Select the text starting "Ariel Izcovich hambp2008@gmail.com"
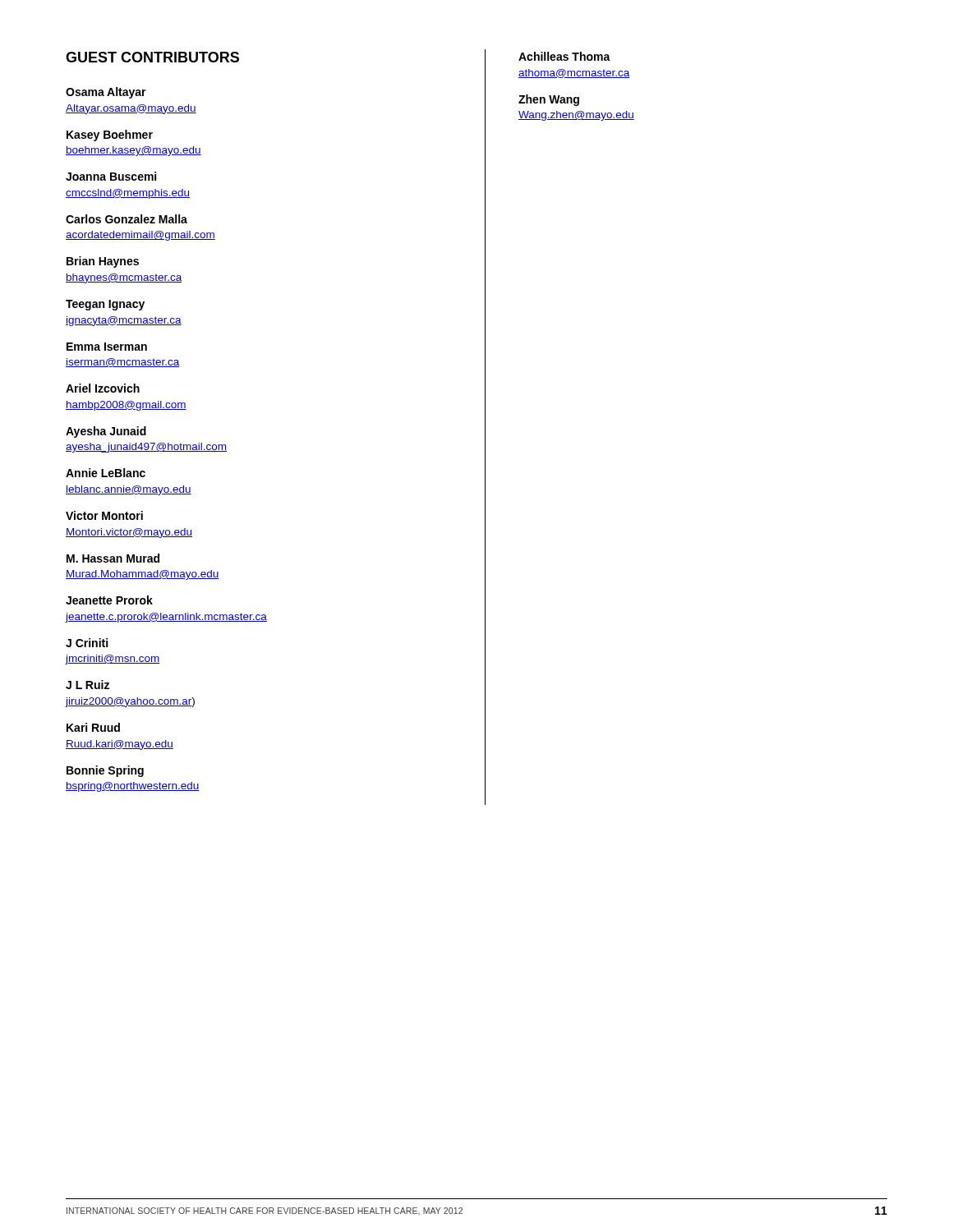 click(103, 388)
